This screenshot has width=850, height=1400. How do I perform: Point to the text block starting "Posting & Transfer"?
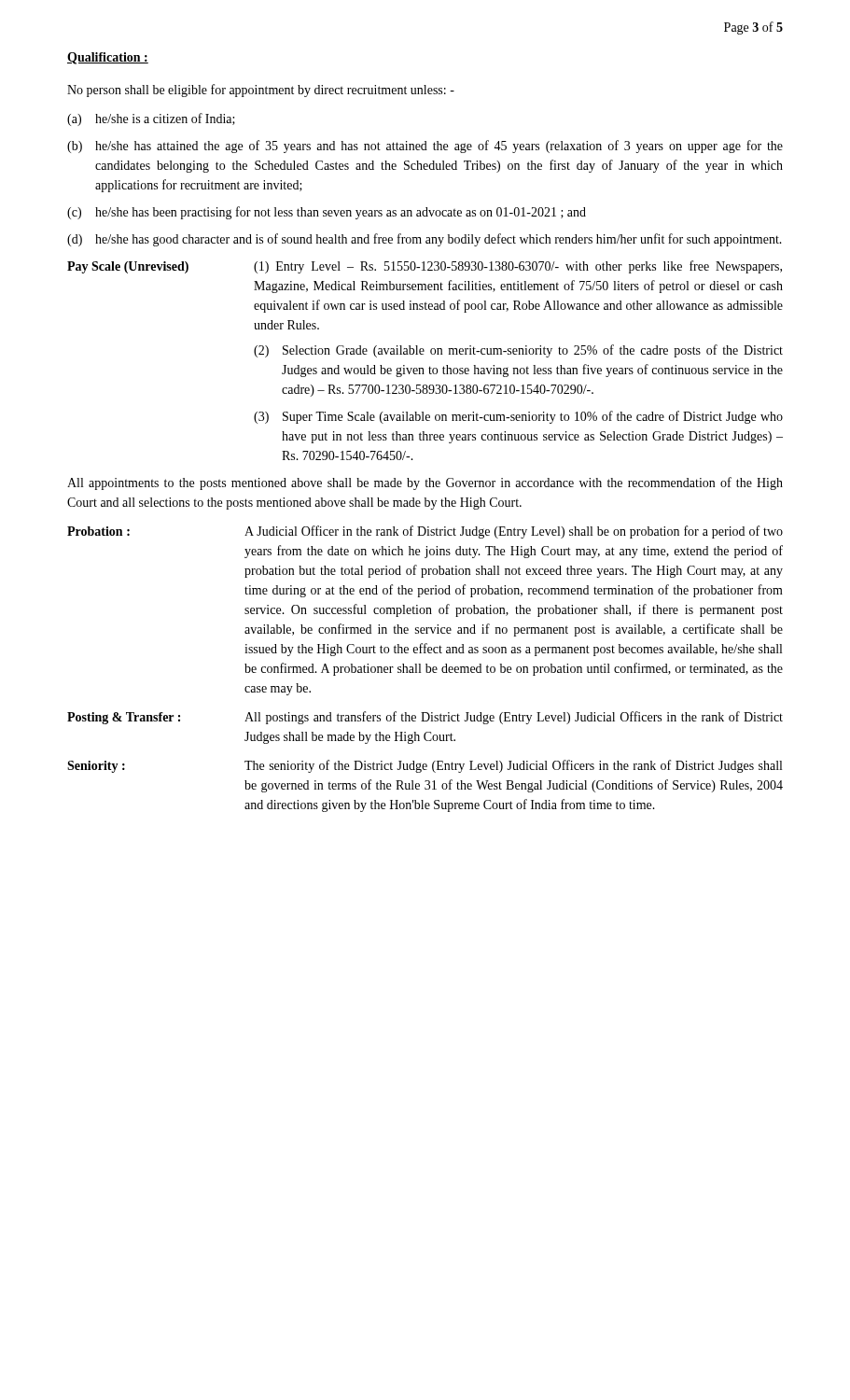coord(425,727)
